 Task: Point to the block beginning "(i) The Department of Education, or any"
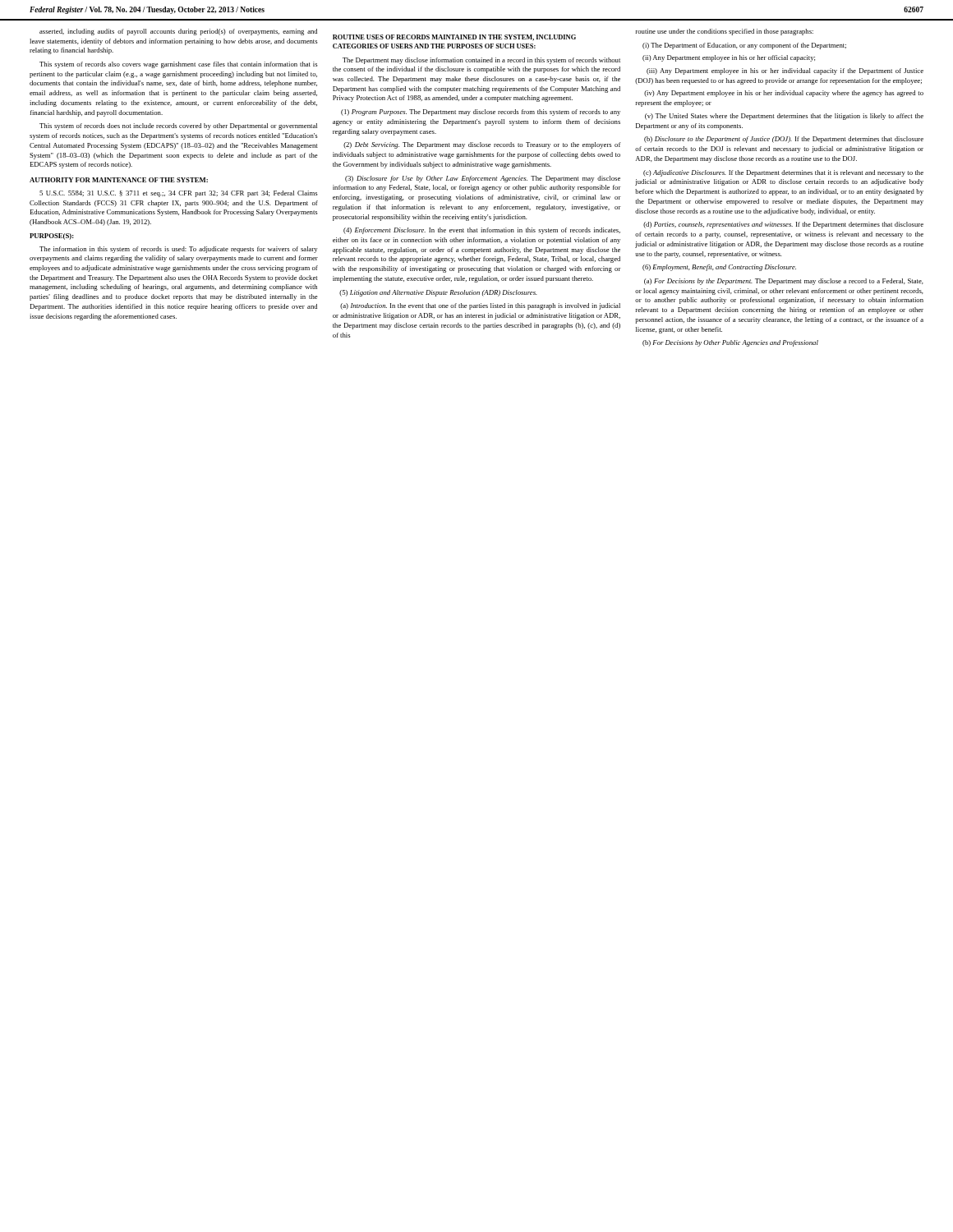point(779,46)
